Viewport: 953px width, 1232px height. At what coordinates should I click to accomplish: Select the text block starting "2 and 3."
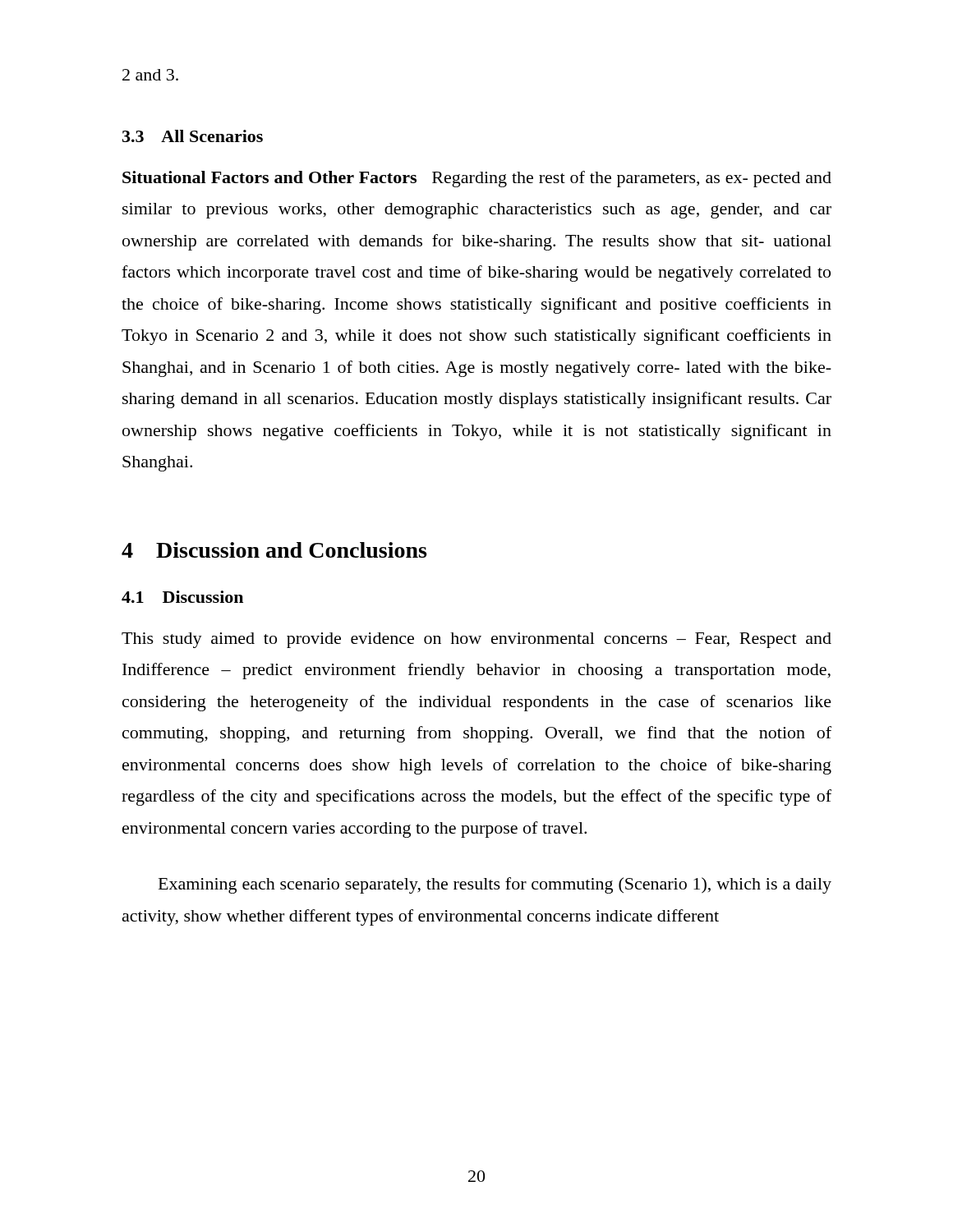coord(150,75)
